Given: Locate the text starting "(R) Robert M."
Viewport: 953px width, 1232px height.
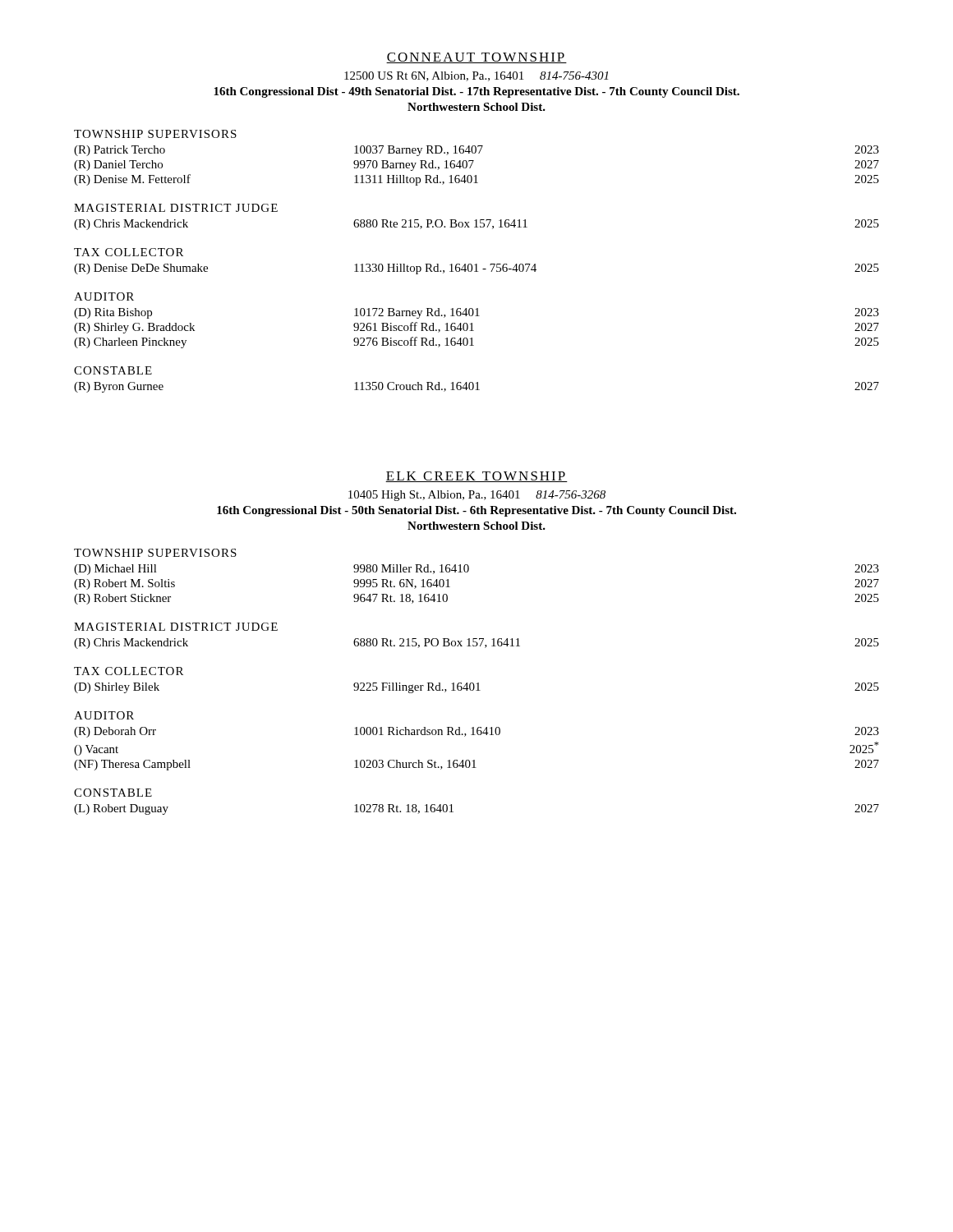Looking at the screenshot, I should (x=124, y=584).
